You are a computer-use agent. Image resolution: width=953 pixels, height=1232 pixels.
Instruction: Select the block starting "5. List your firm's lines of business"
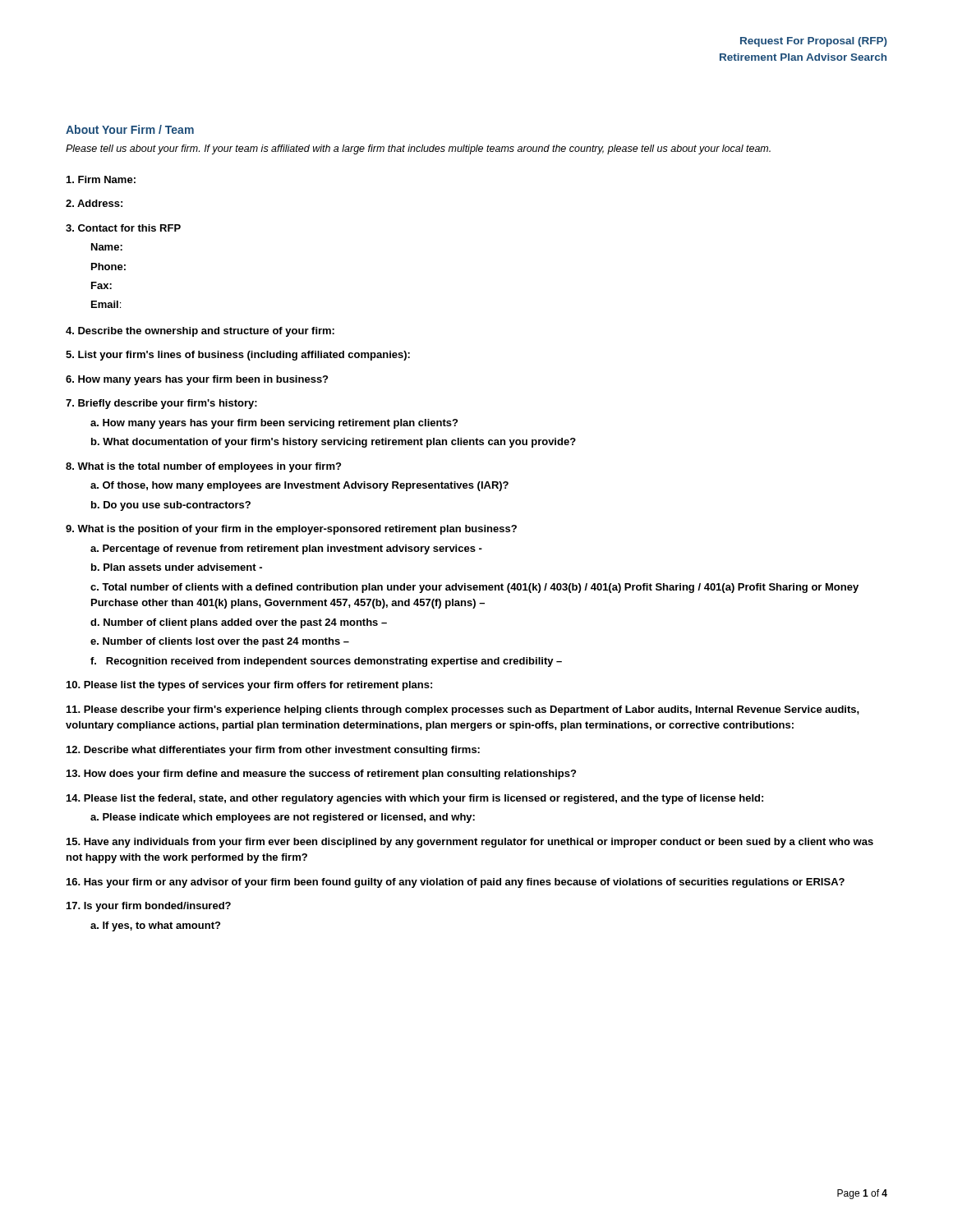coord(238,355)
